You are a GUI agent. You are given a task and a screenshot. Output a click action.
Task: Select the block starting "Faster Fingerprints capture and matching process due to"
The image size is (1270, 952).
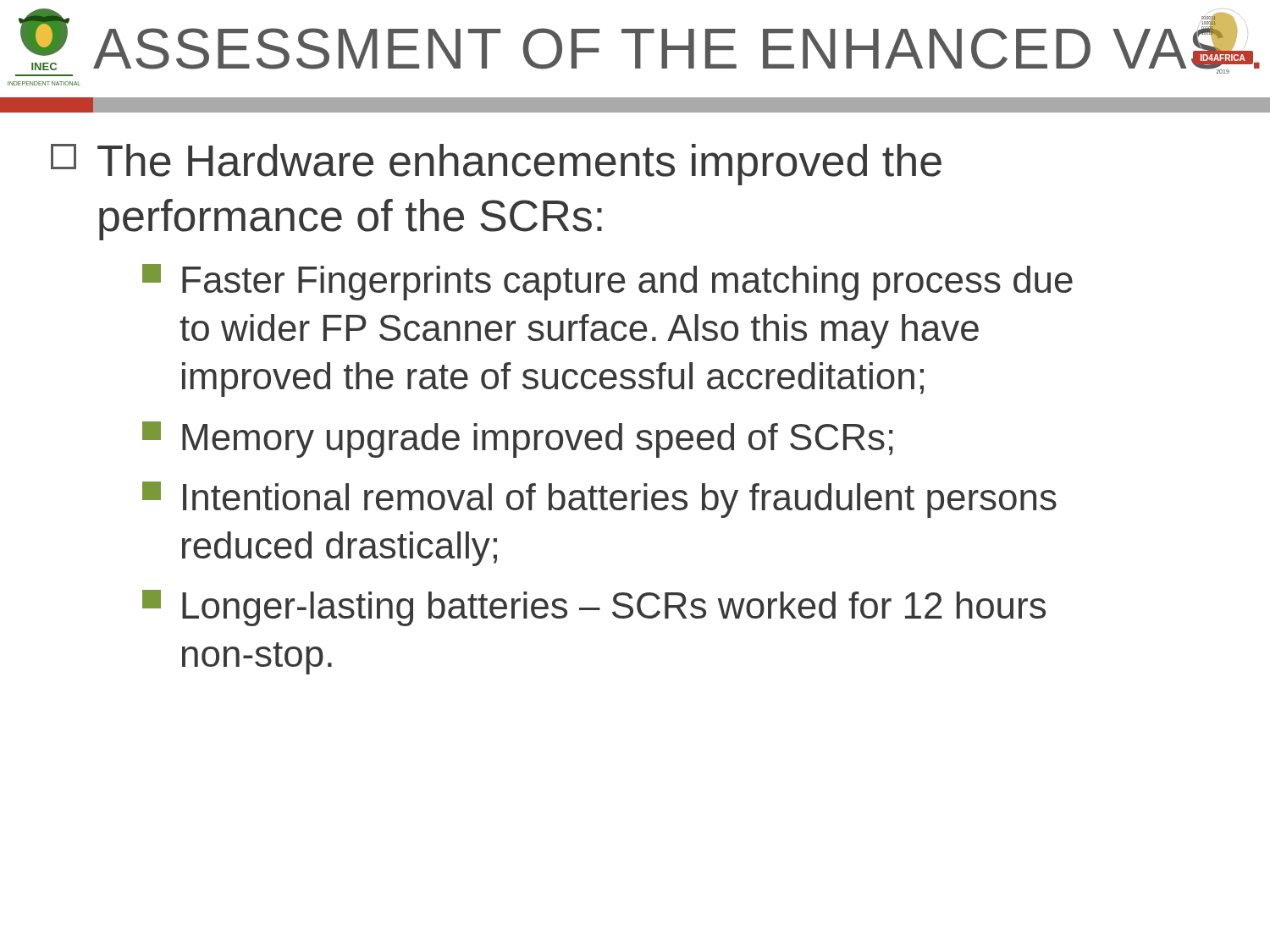[x=608, y=328]
